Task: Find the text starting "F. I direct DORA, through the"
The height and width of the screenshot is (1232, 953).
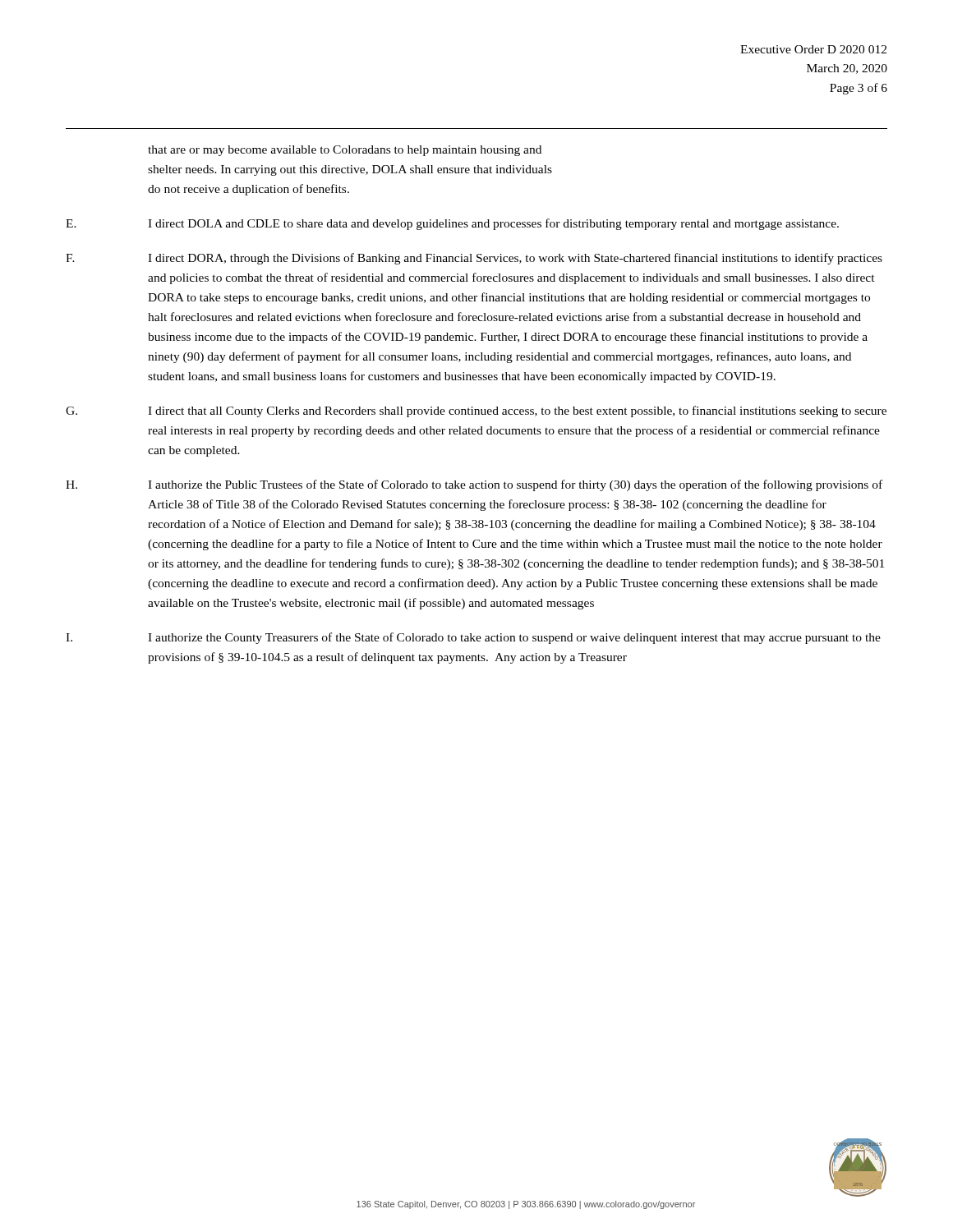Action: (x=476, y=317)
